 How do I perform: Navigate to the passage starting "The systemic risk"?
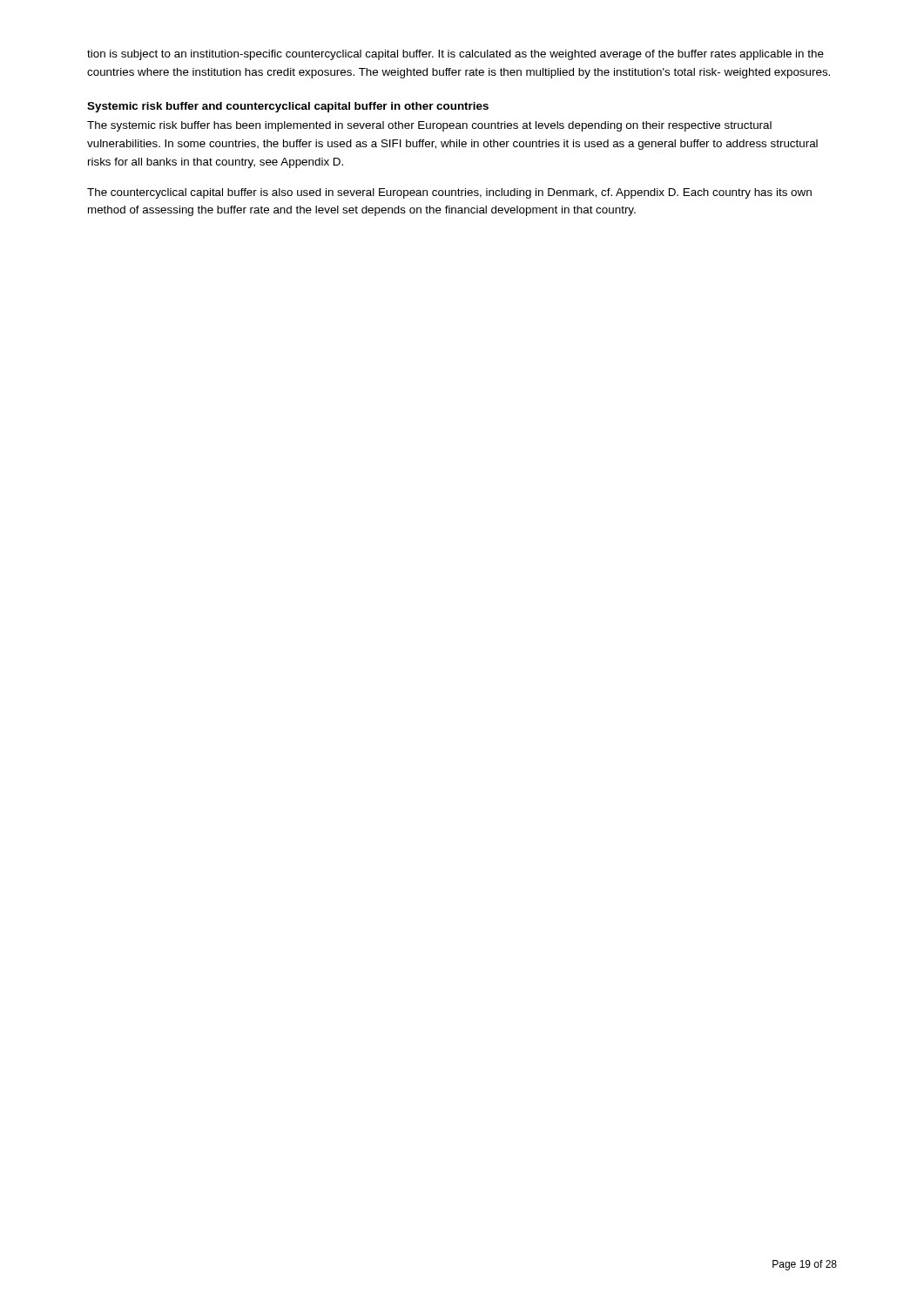point(453,143)
